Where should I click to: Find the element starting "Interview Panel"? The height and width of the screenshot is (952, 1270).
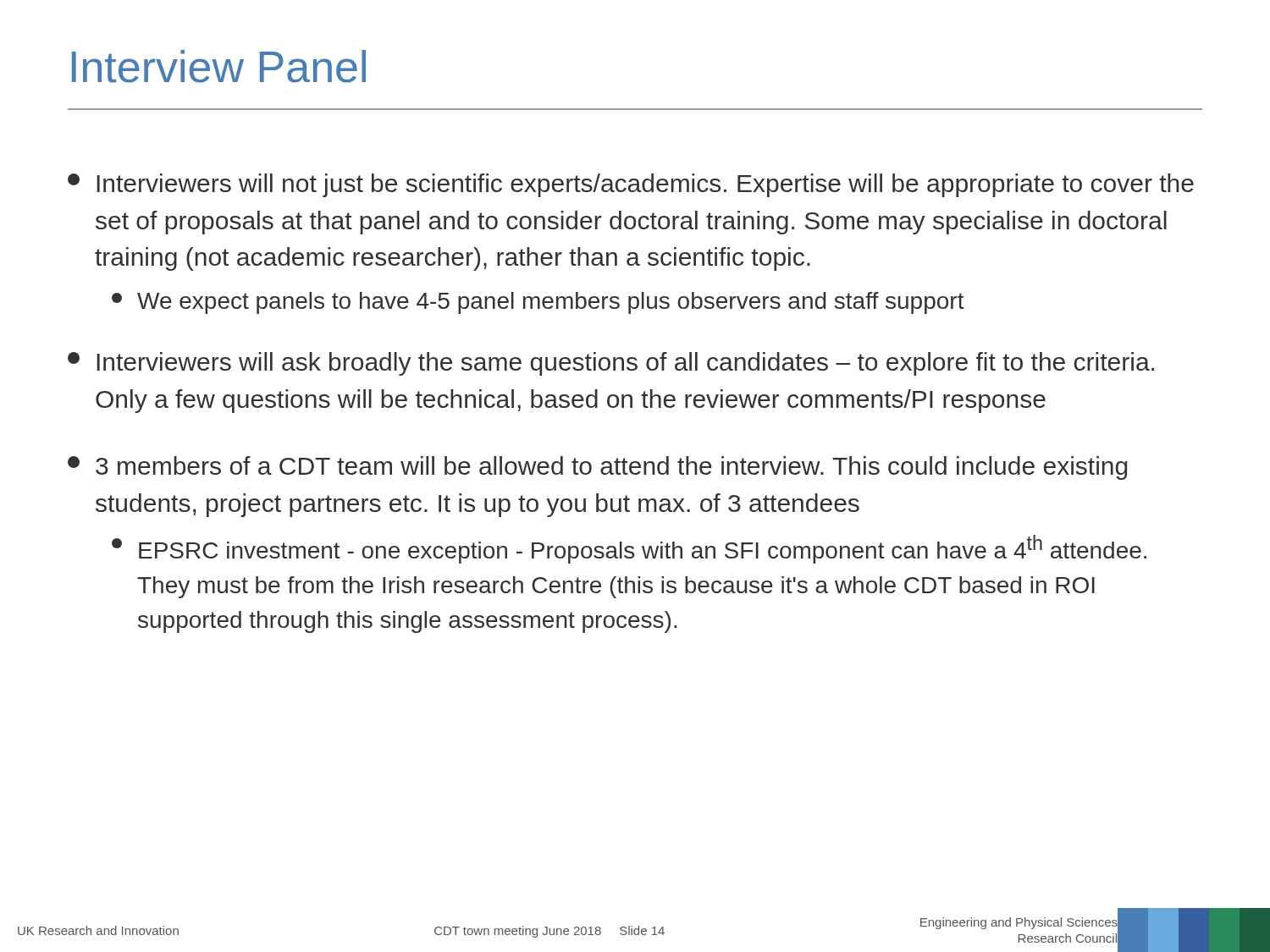point(219,66)
